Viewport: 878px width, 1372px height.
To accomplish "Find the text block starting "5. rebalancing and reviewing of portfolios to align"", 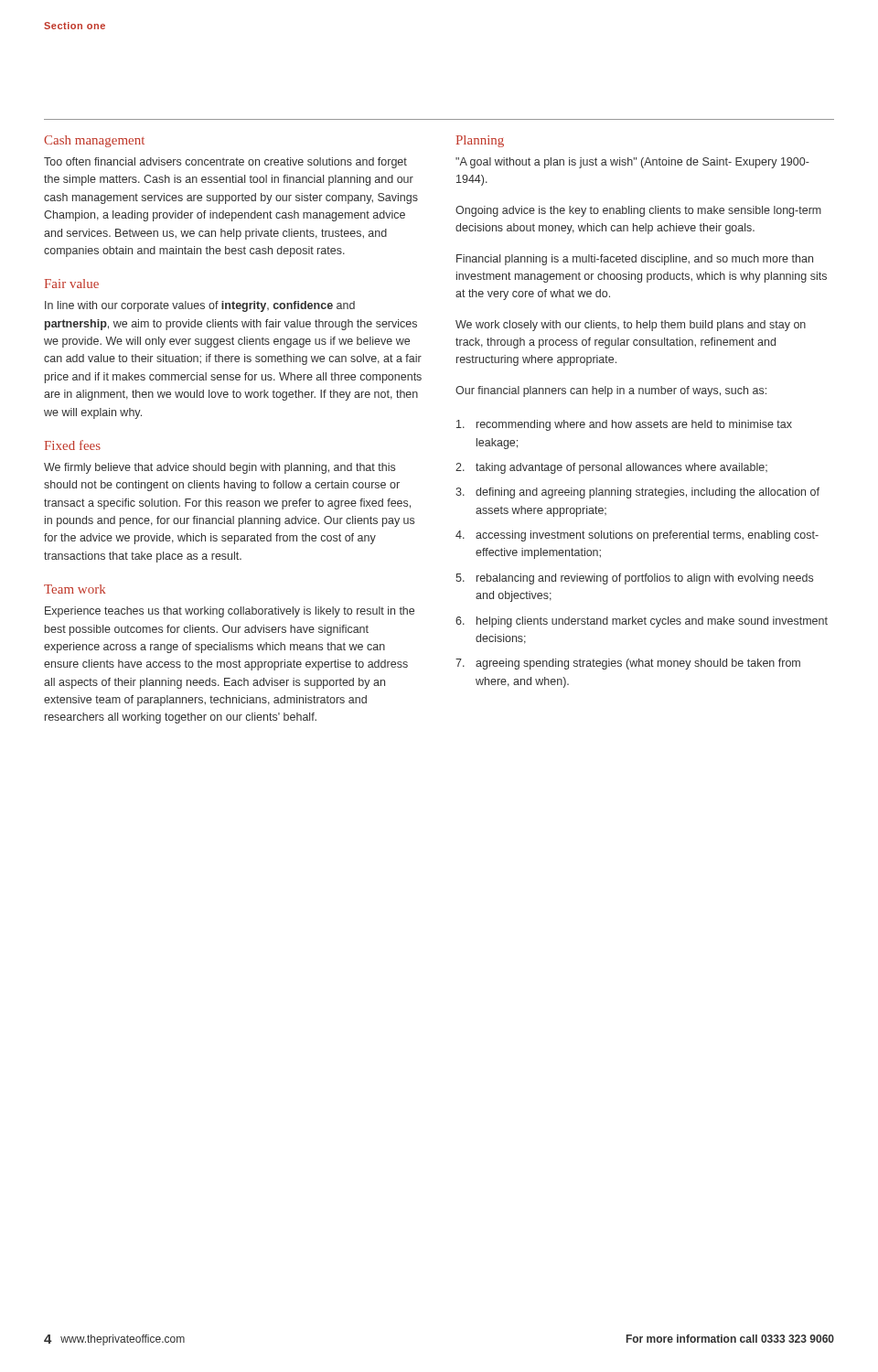I will 645,587.
